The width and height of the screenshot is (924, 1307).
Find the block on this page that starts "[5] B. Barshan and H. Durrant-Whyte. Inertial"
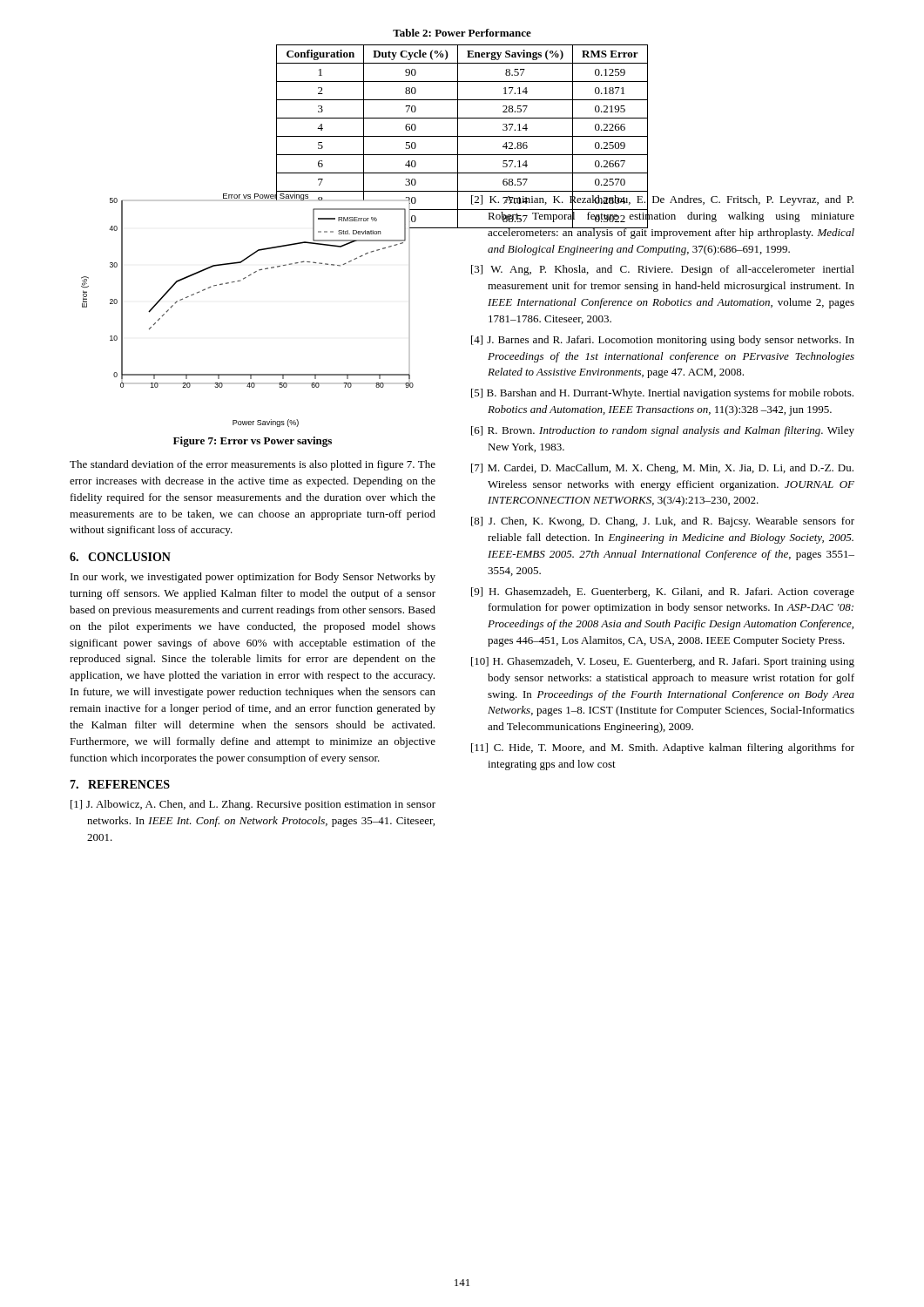[x=662, y=401]
